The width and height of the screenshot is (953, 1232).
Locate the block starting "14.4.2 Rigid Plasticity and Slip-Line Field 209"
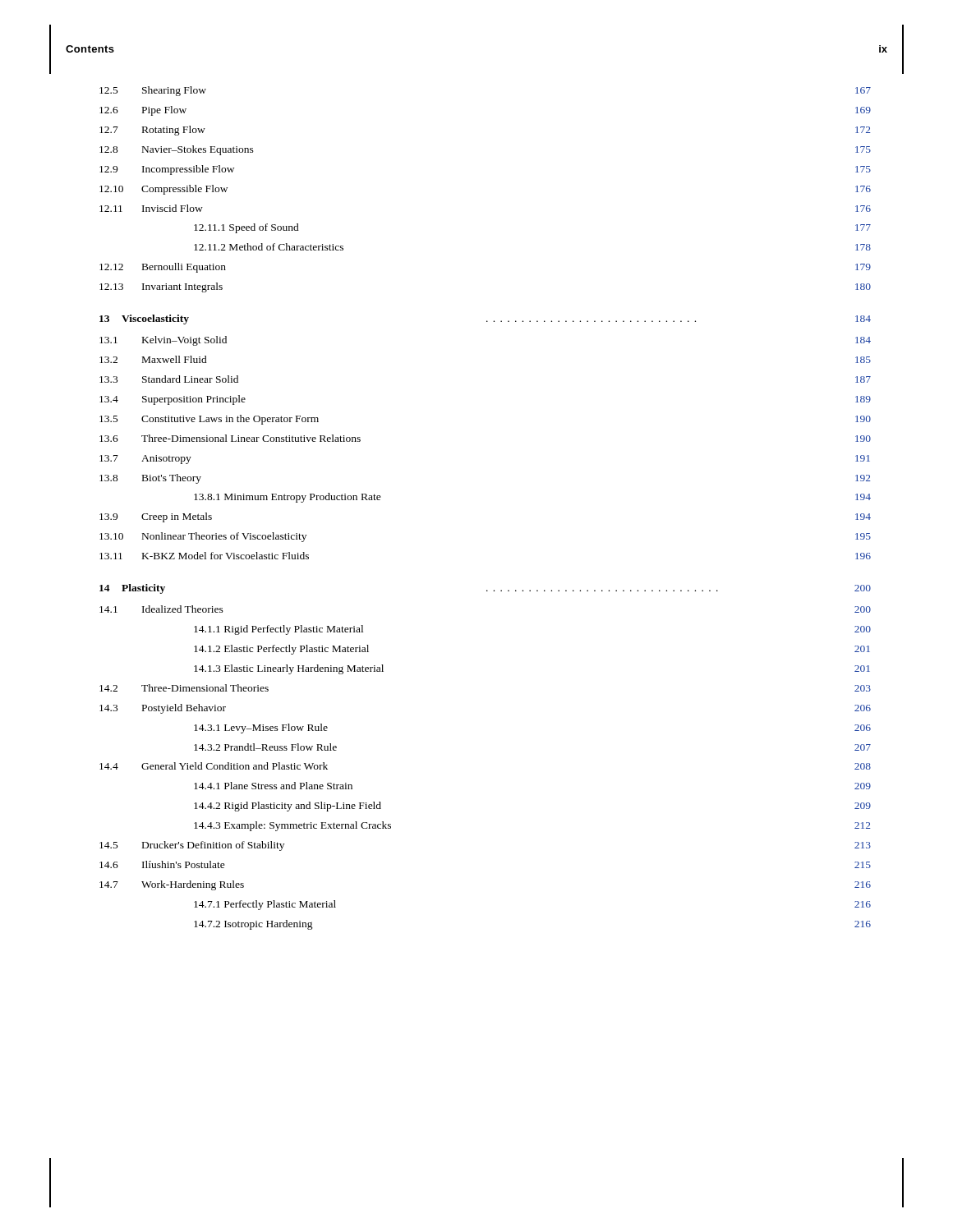[x=285, y=806]
